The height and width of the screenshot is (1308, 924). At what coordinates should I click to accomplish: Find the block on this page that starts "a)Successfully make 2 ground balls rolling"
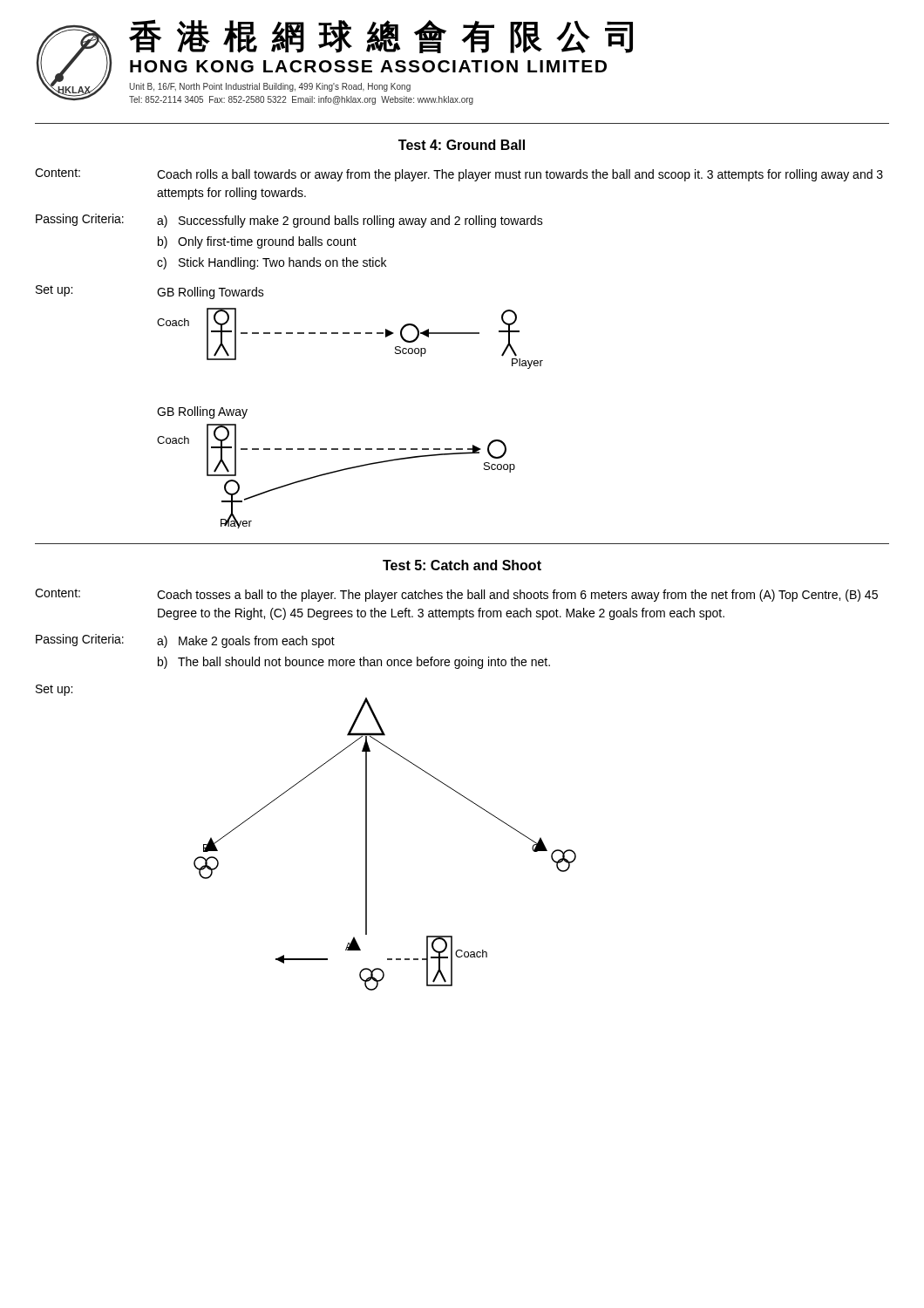350,222
